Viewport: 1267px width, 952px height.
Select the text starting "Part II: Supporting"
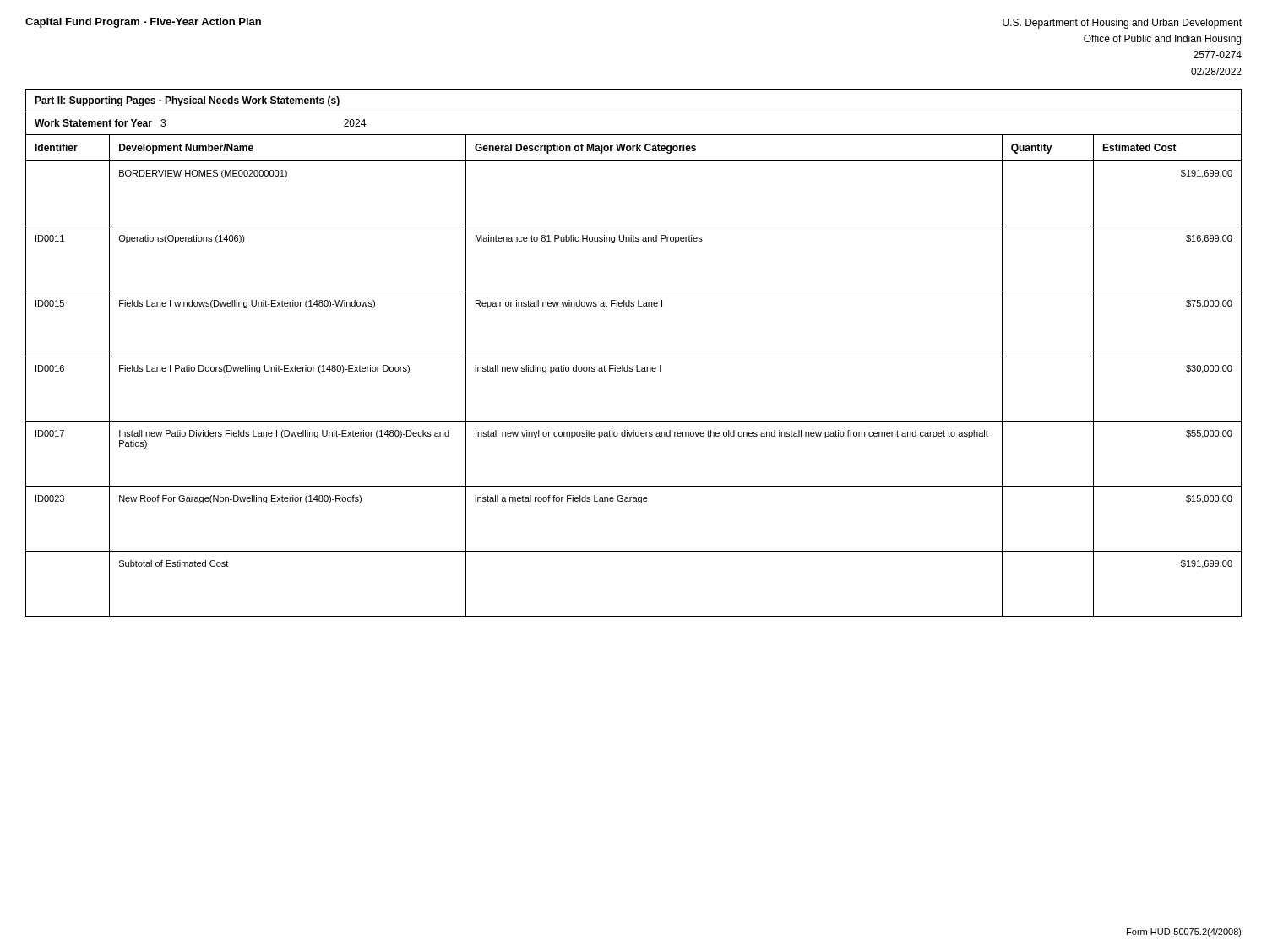(x=187, y=100)
